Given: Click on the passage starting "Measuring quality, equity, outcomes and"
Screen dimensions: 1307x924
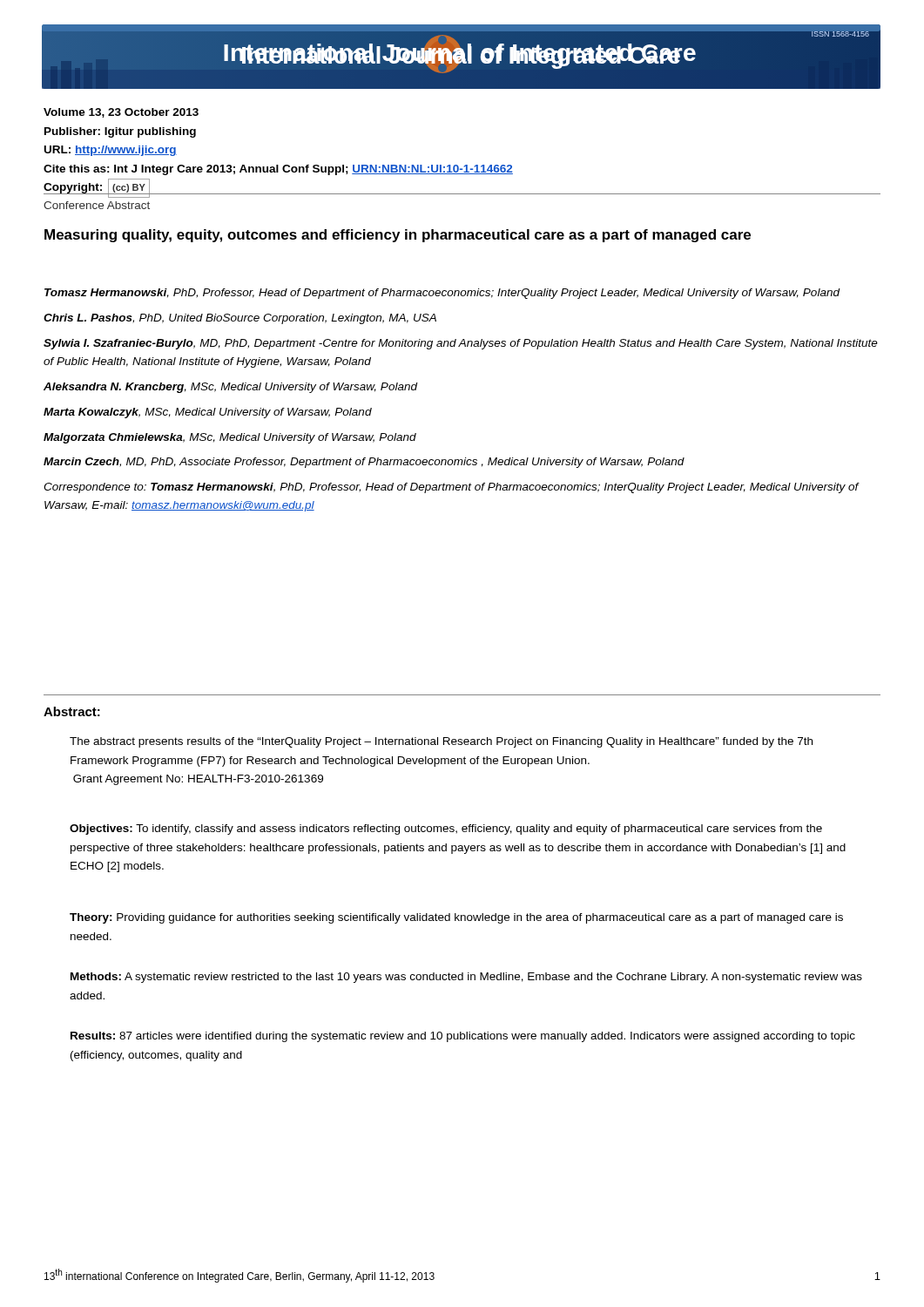Looking at the screenshot, I should 397,235.
